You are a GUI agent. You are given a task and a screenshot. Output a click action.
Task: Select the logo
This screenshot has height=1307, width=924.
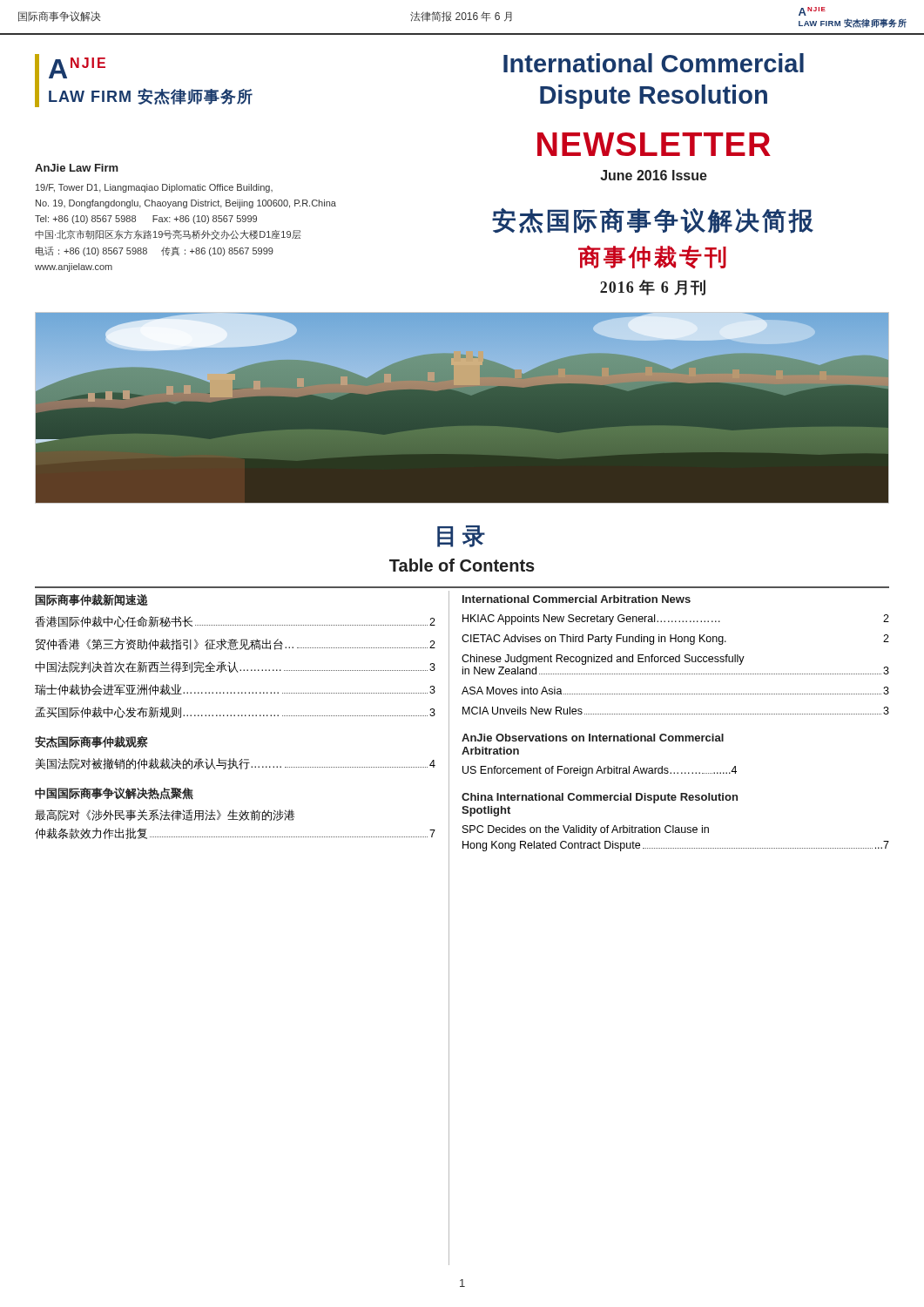tap(183, 81)
